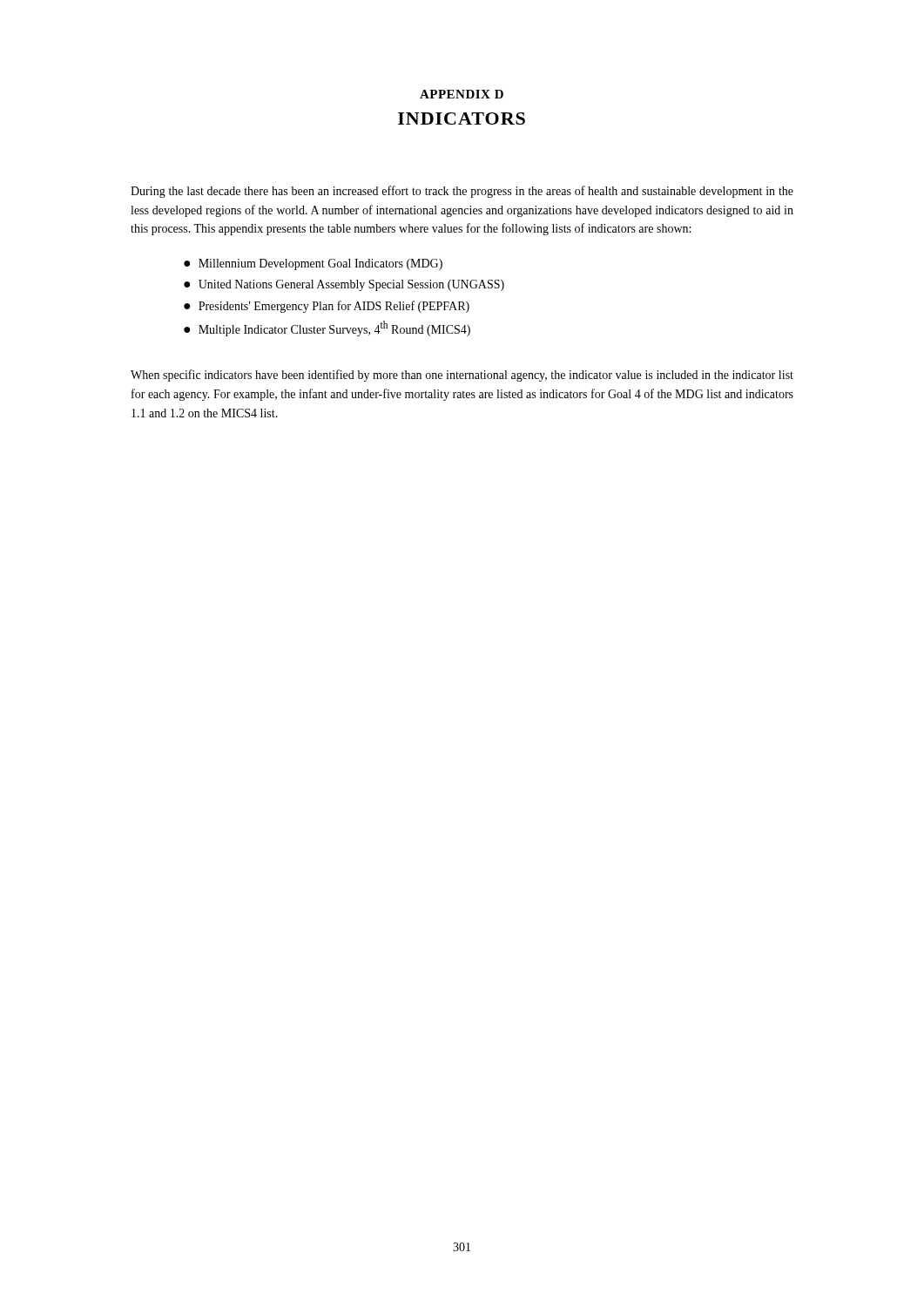Point to "●Multiple Indicator Cluster Surveys, 4th Round (MICS4)"
The image size is (924, 1307).
(327, 329)
